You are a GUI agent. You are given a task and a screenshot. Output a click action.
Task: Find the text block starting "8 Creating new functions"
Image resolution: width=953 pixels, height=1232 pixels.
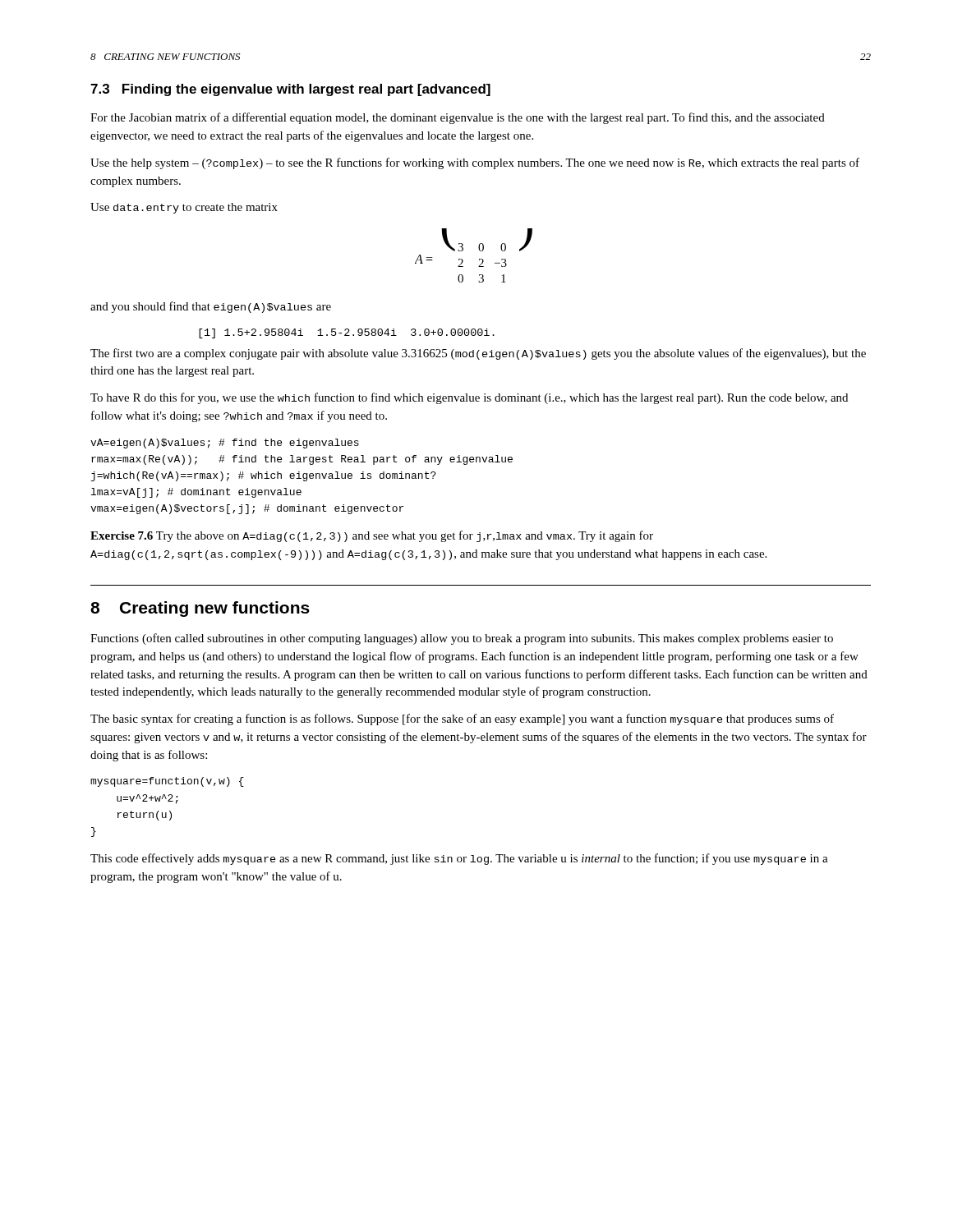click(200, 609)
